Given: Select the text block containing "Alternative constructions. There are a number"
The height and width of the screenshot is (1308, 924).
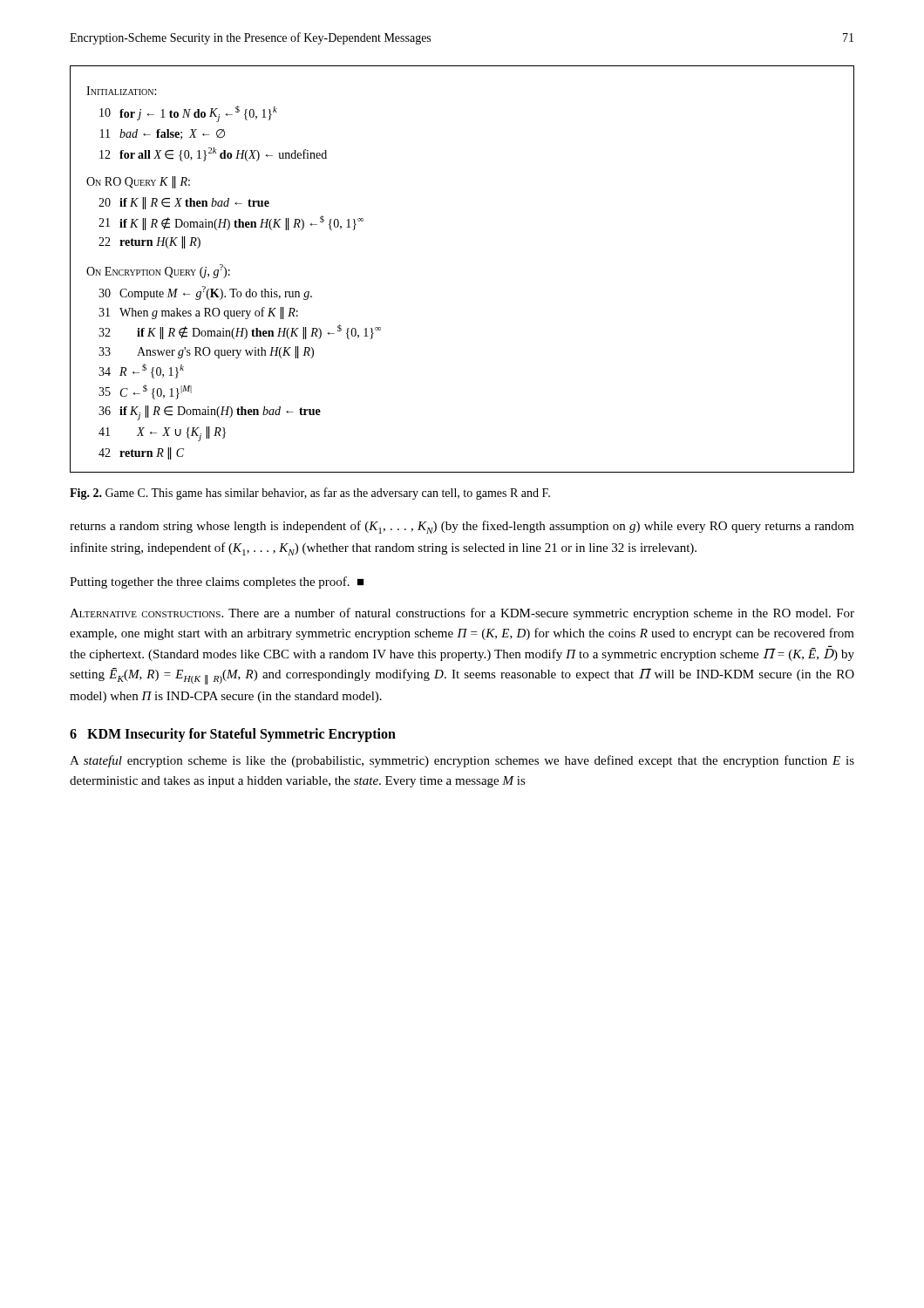Looking at the screenshot, I should [462, 655].
